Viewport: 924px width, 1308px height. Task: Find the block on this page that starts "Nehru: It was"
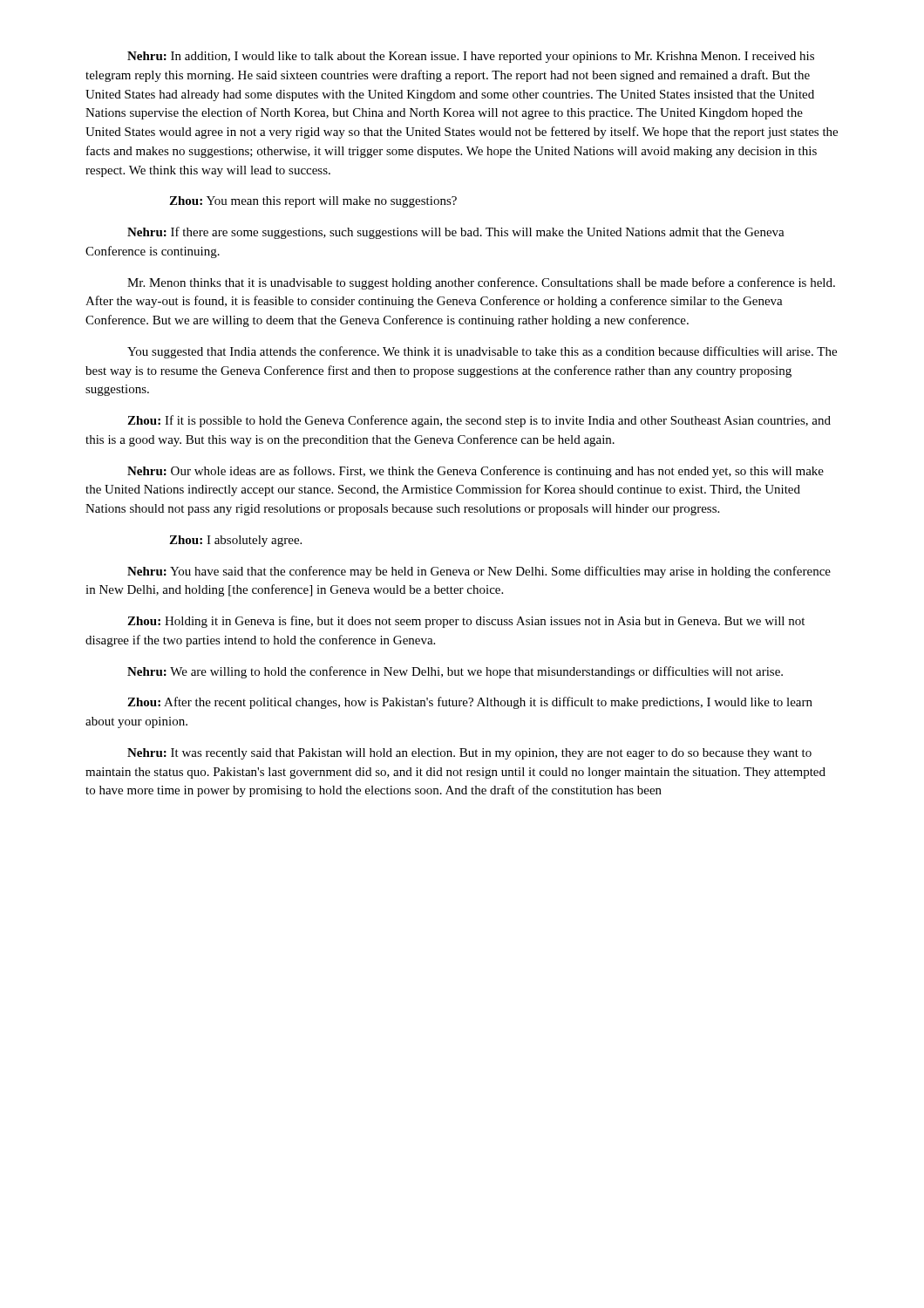coord(455,771)
